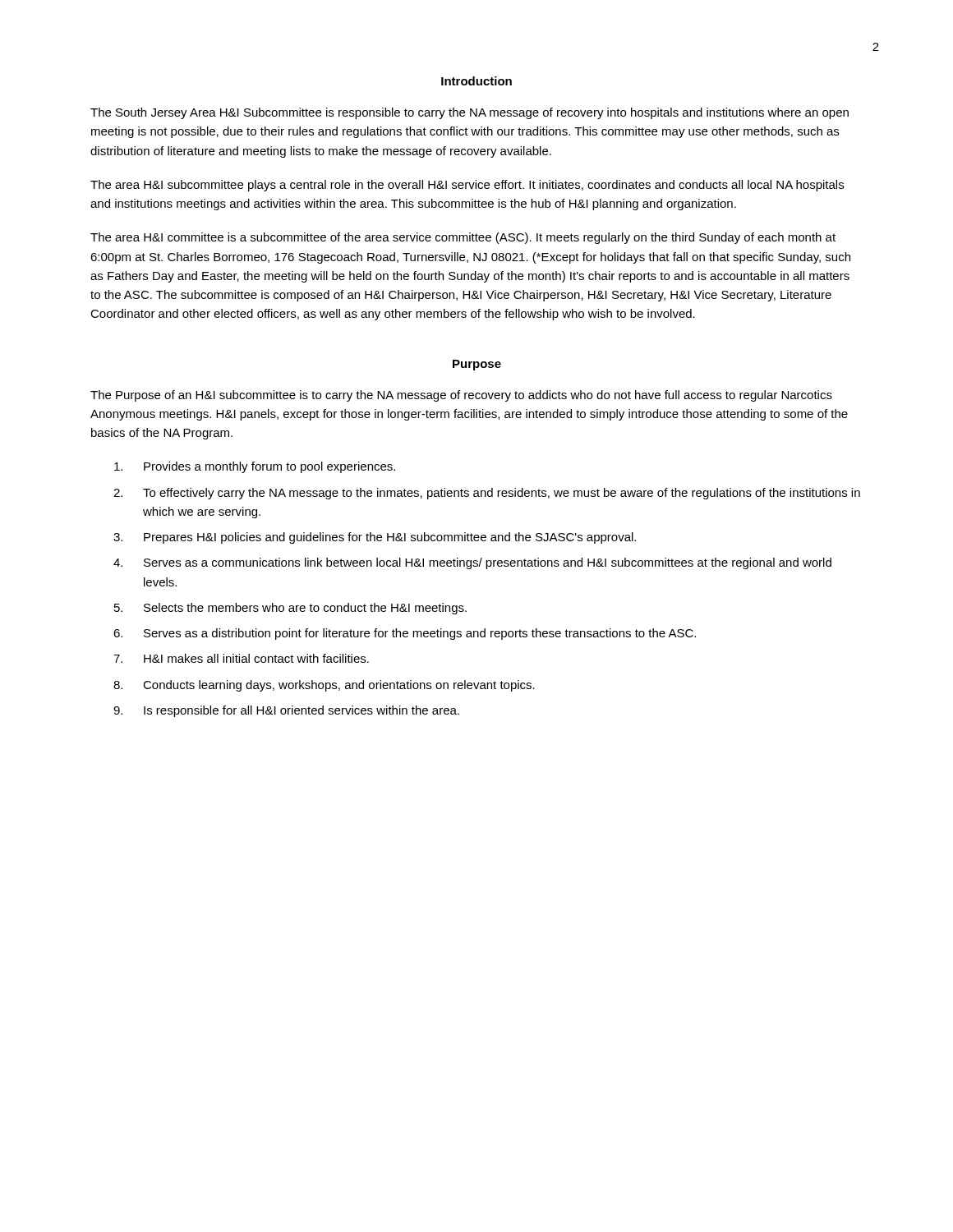
Task: Find the list item containing "4. Serves as a communications link between"
Action: pyautogui.click(x=476, y=572)
